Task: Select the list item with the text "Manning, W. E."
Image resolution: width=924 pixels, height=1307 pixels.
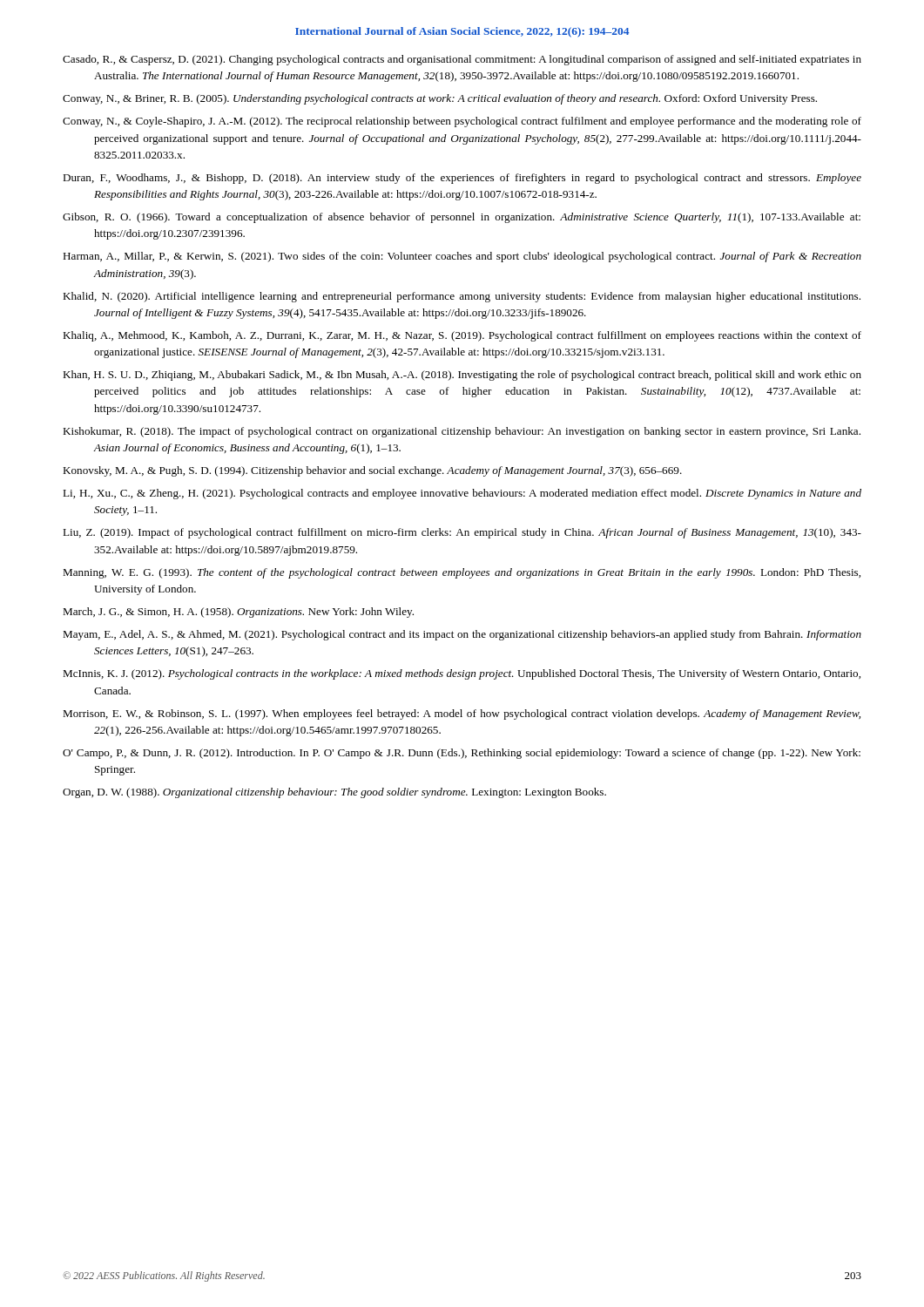Action: (462, 580)
